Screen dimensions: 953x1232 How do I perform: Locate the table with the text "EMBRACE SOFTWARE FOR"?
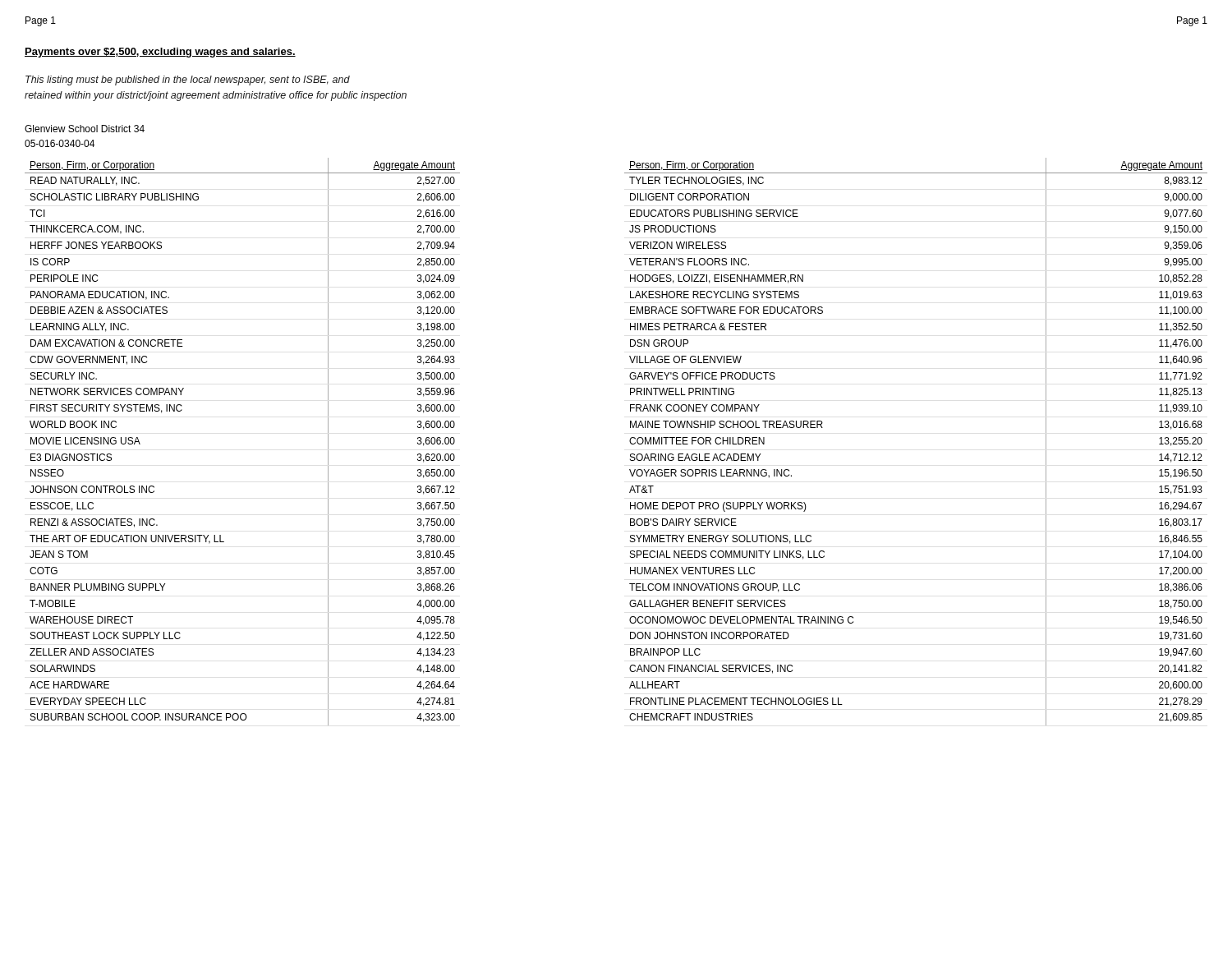tap(916, 442)
